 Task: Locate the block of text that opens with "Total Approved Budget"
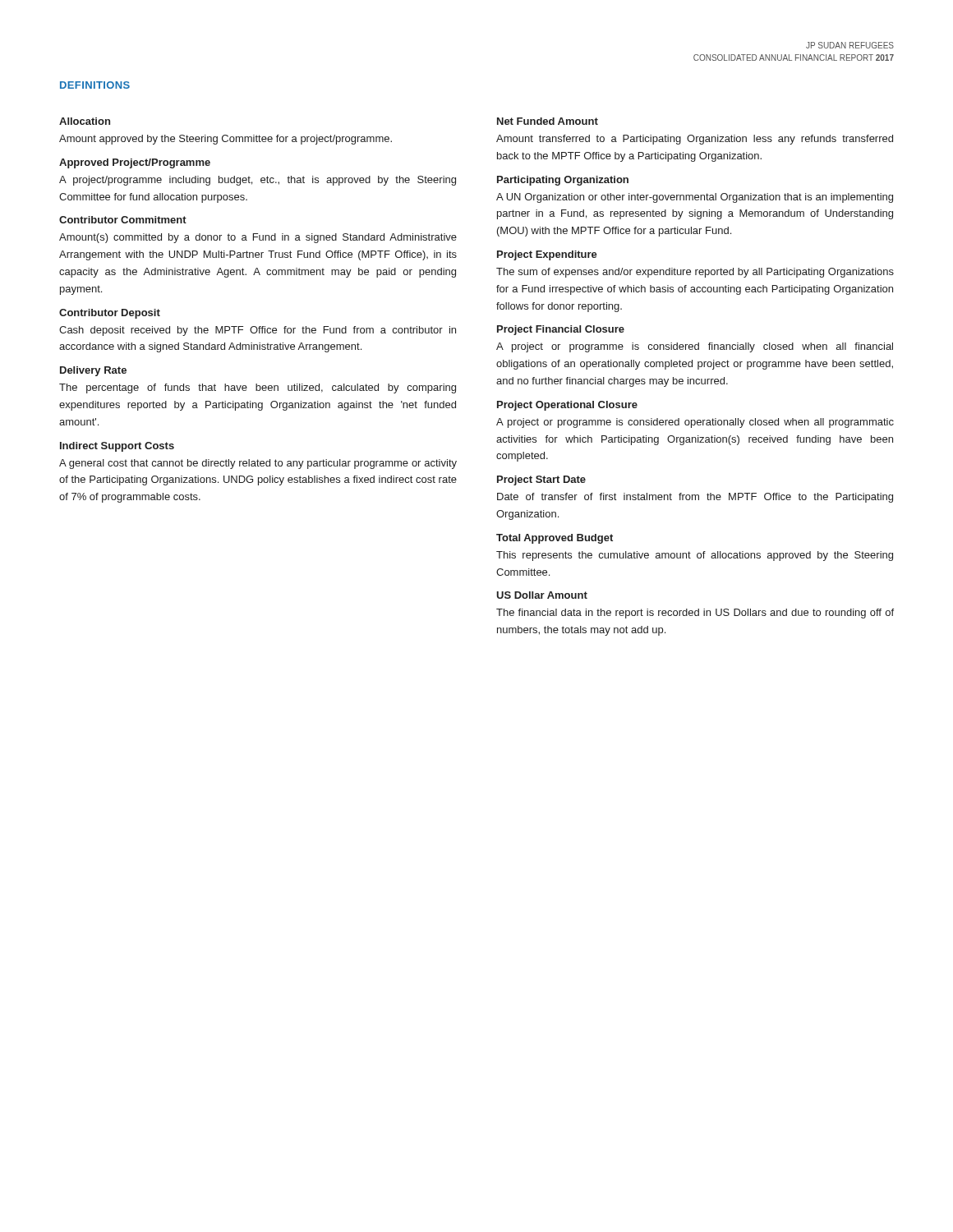(x=695, y=556)
